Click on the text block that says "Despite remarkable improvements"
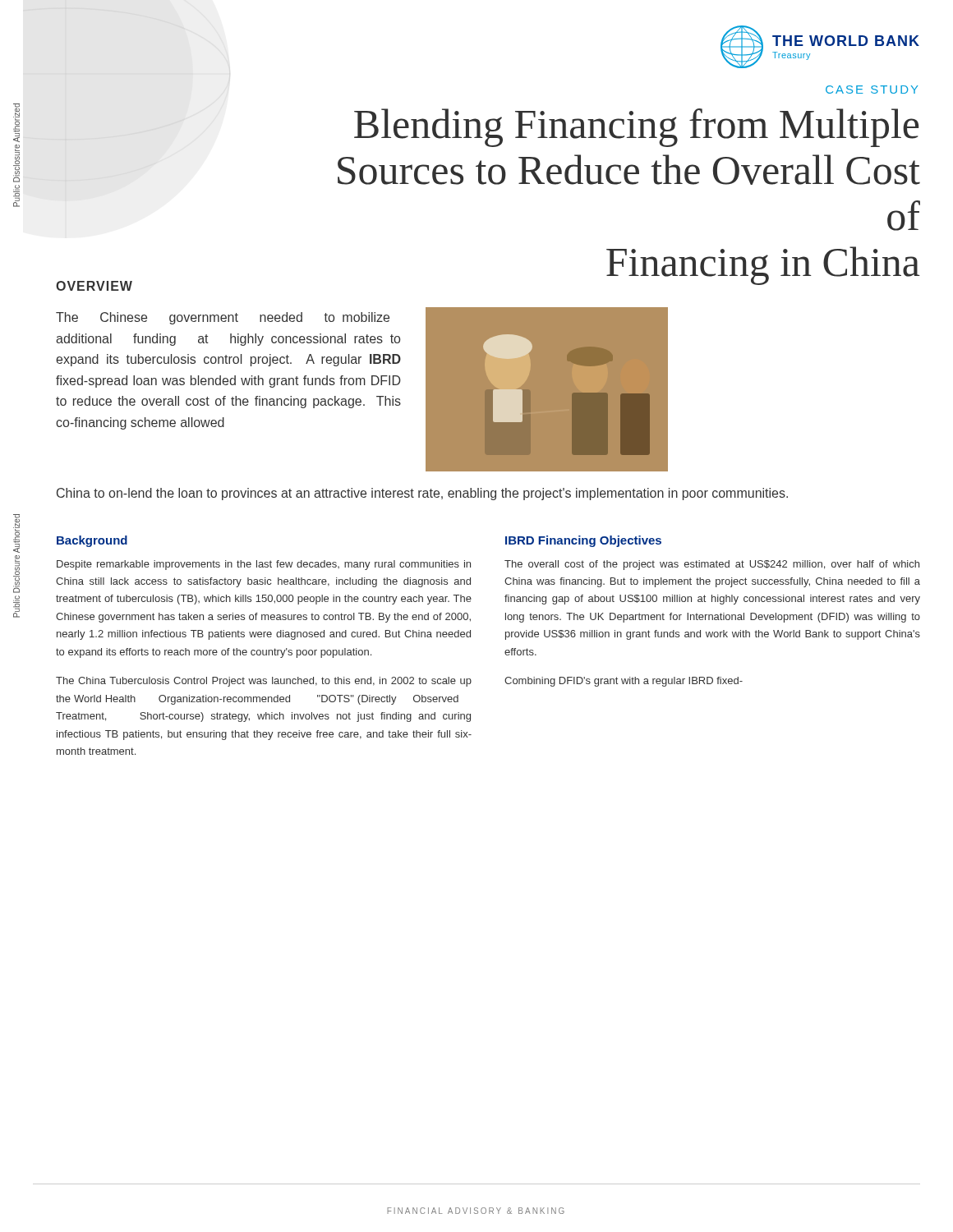The image size is (953, 1232). click(264, 657)
